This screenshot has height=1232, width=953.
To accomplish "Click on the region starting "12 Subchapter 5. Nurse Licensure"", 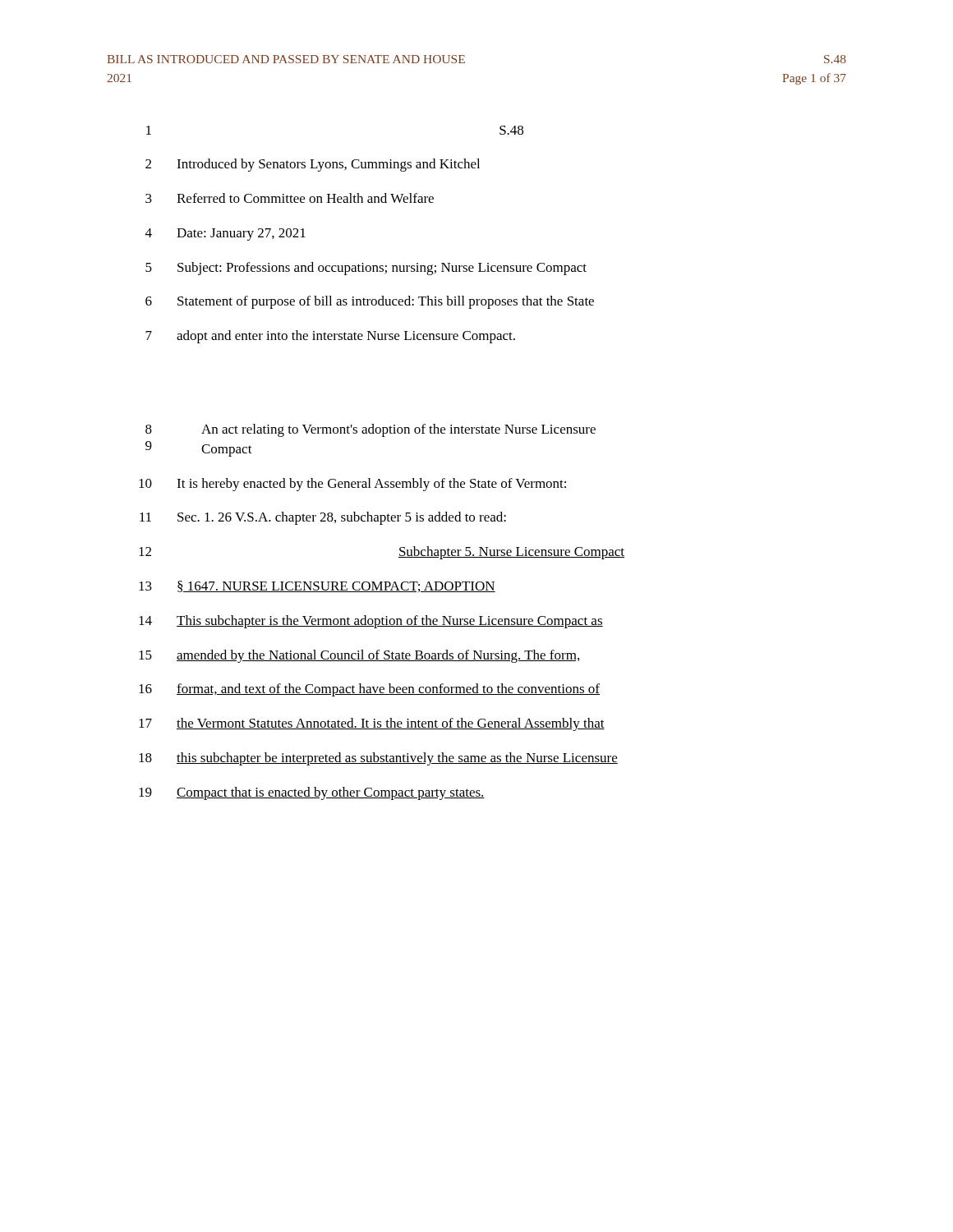I will 476,552.
